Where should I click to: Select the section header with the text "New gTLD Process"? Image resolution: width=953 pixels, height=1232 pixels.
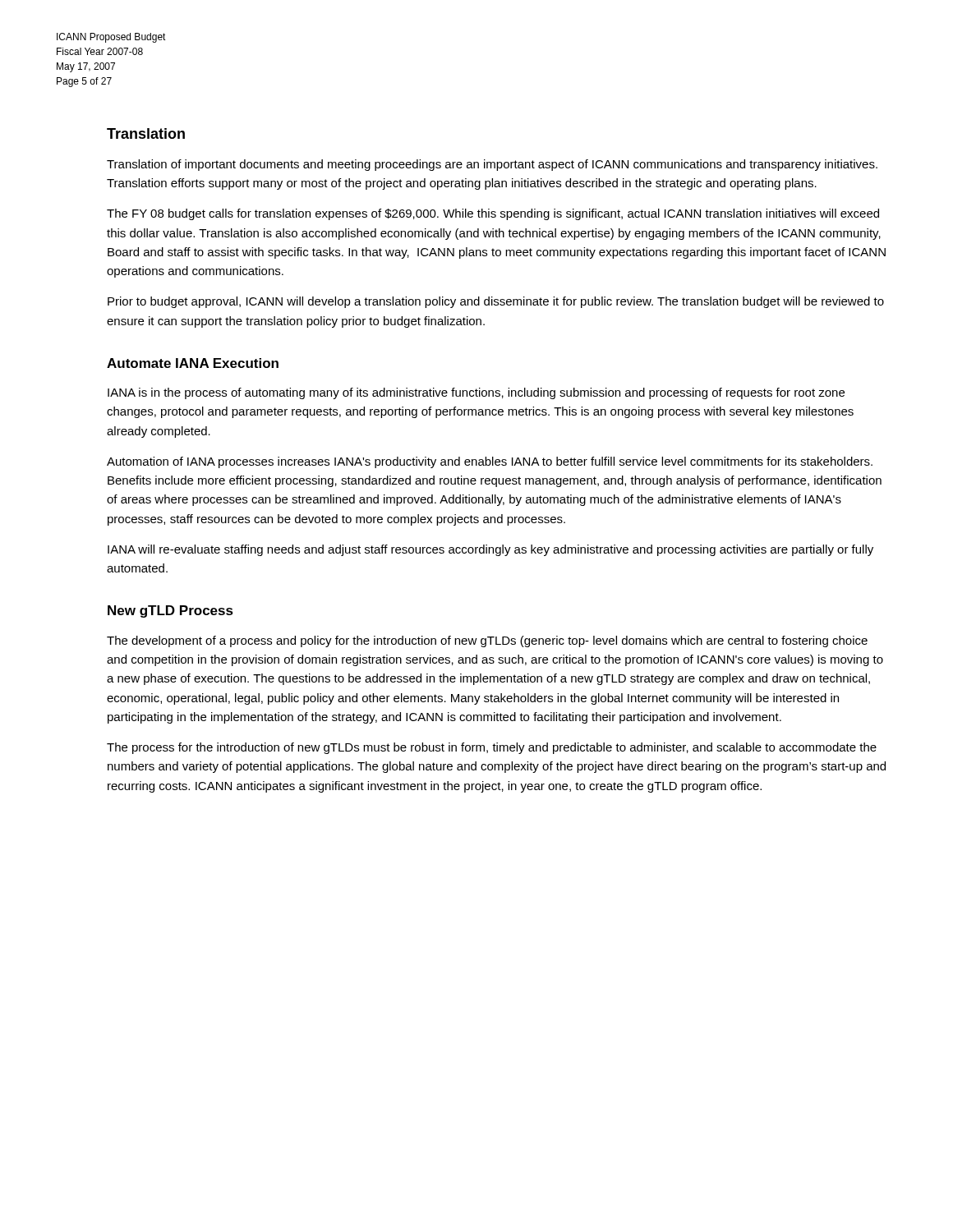click(170, 611)
